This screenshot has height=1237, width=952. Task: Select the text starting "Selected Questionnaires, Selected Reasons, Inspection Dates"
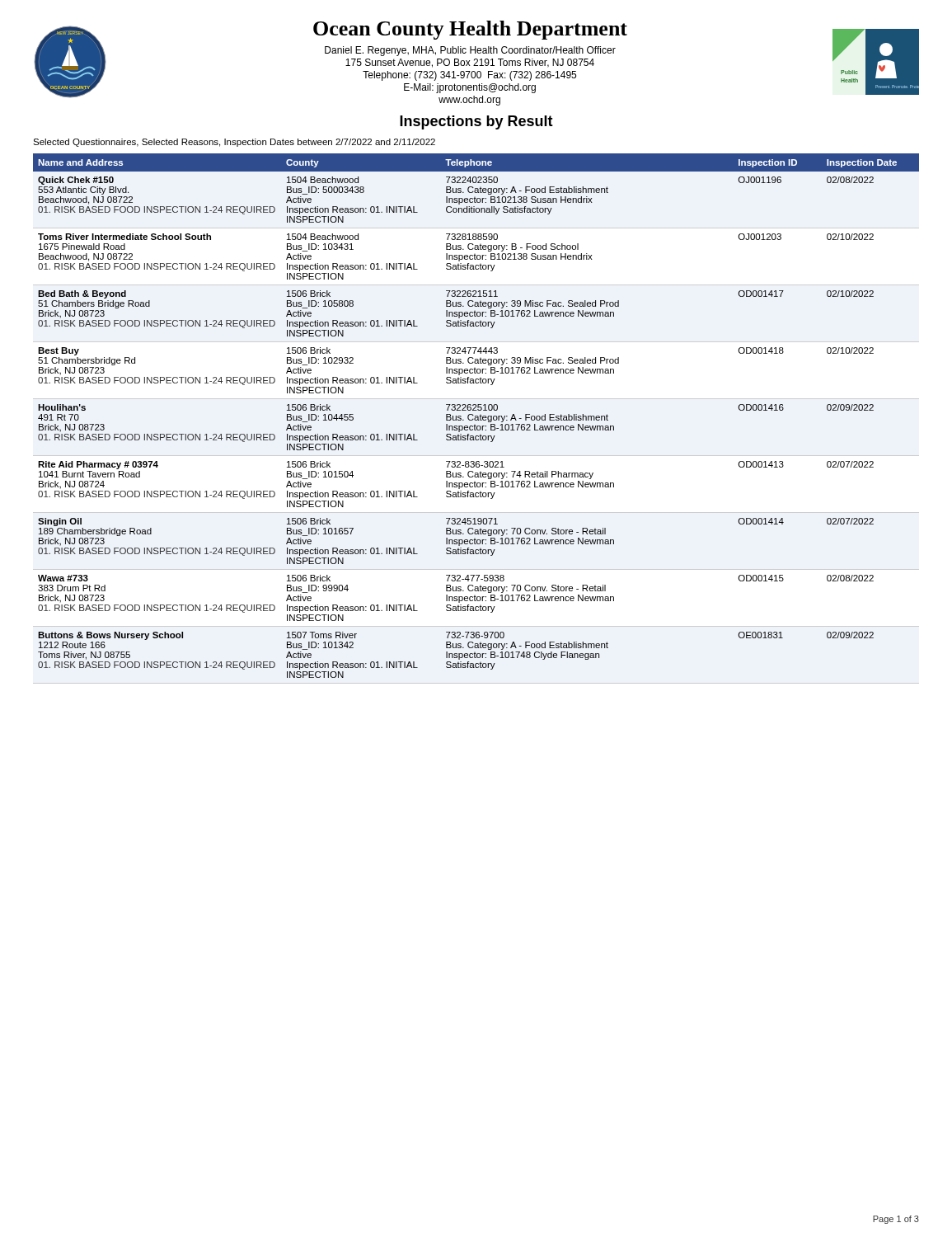[234, 142]
